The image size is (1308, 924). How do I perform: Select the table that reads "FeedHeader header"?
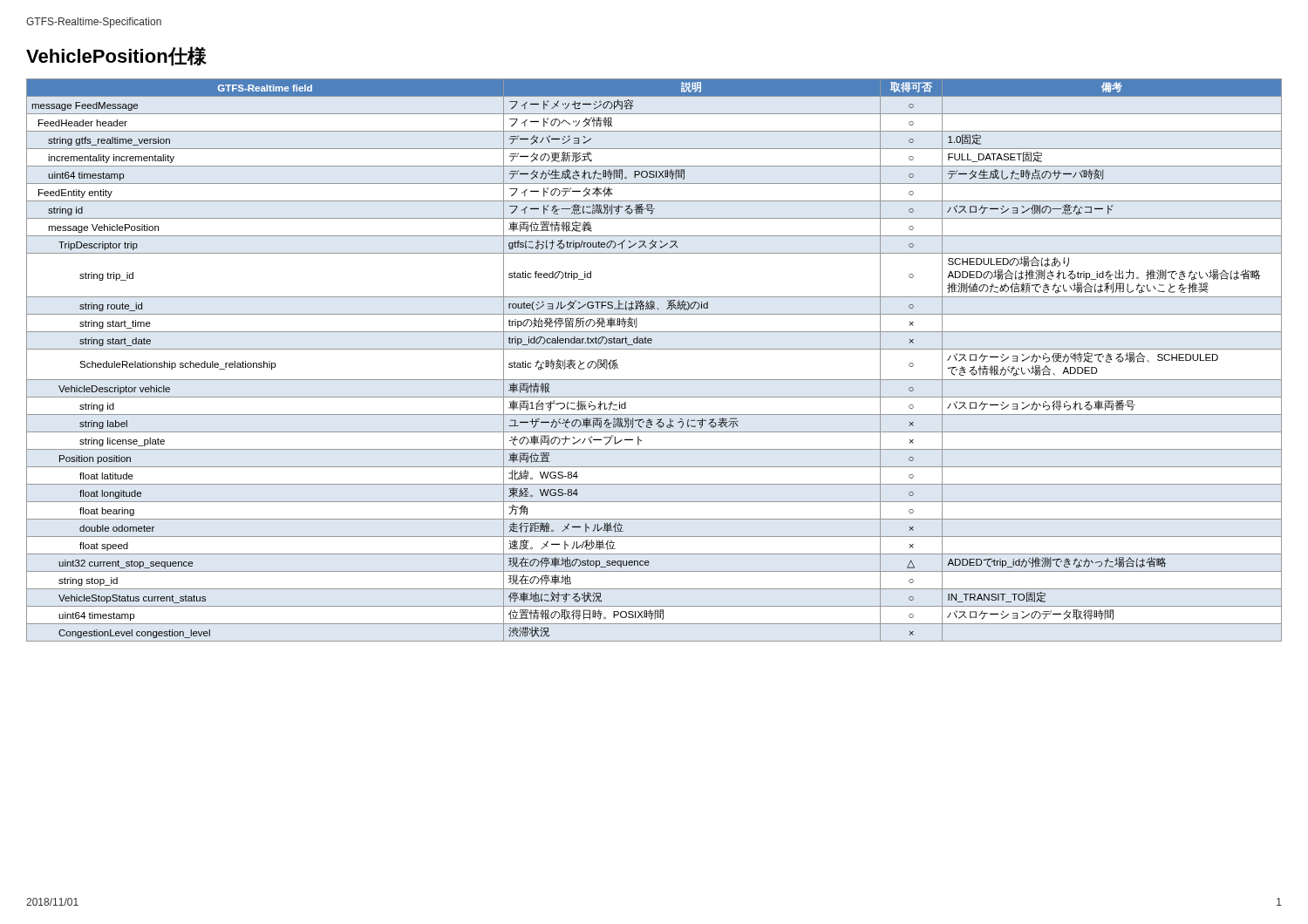pyautogui.click(x=654, y=360)
